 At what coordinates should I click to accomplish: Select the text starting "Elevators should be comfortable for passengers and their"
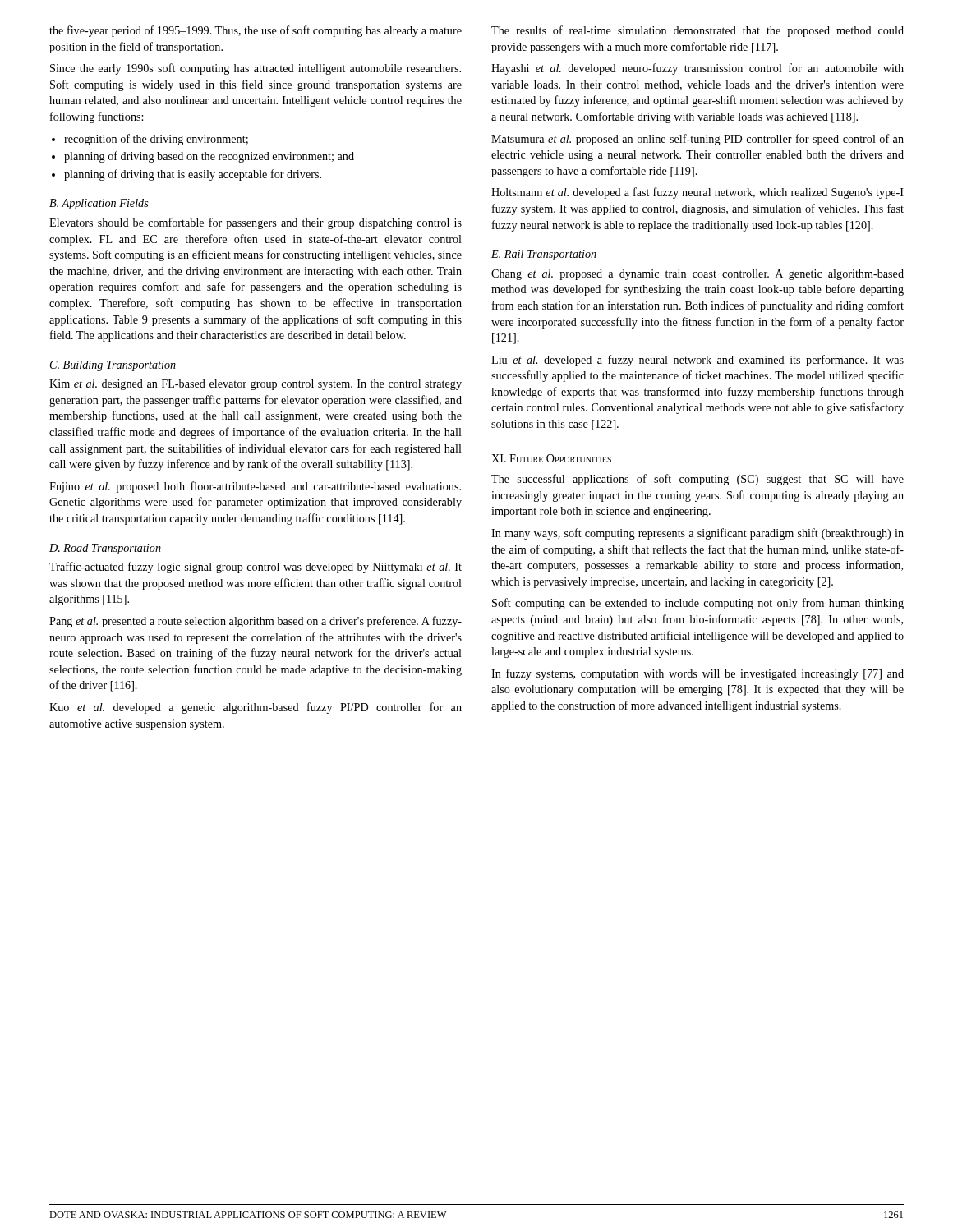click(x=255, y=279)
